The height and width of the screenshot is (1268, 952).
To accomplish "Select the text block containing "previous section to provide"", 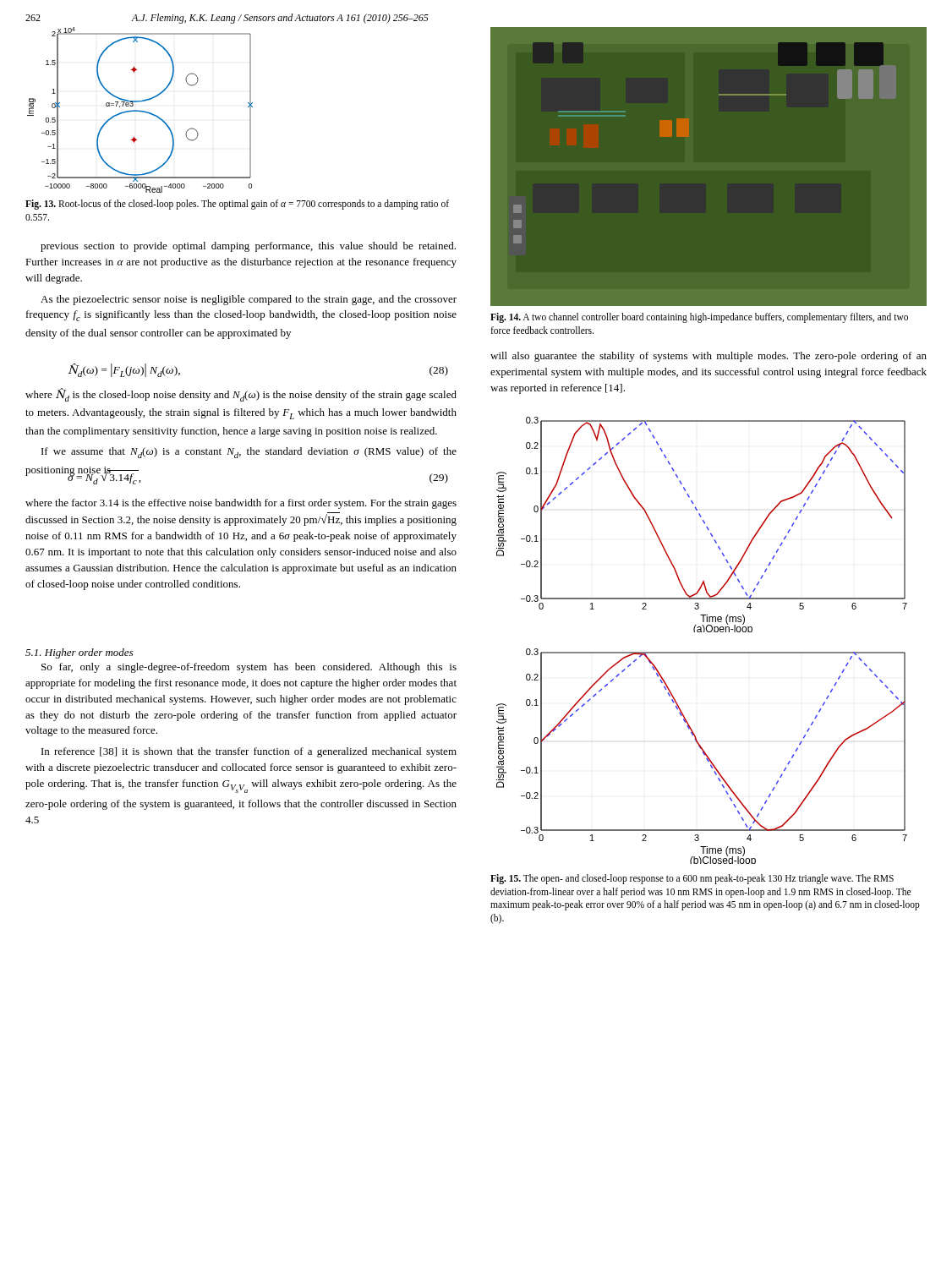I will tap(241, 290).
